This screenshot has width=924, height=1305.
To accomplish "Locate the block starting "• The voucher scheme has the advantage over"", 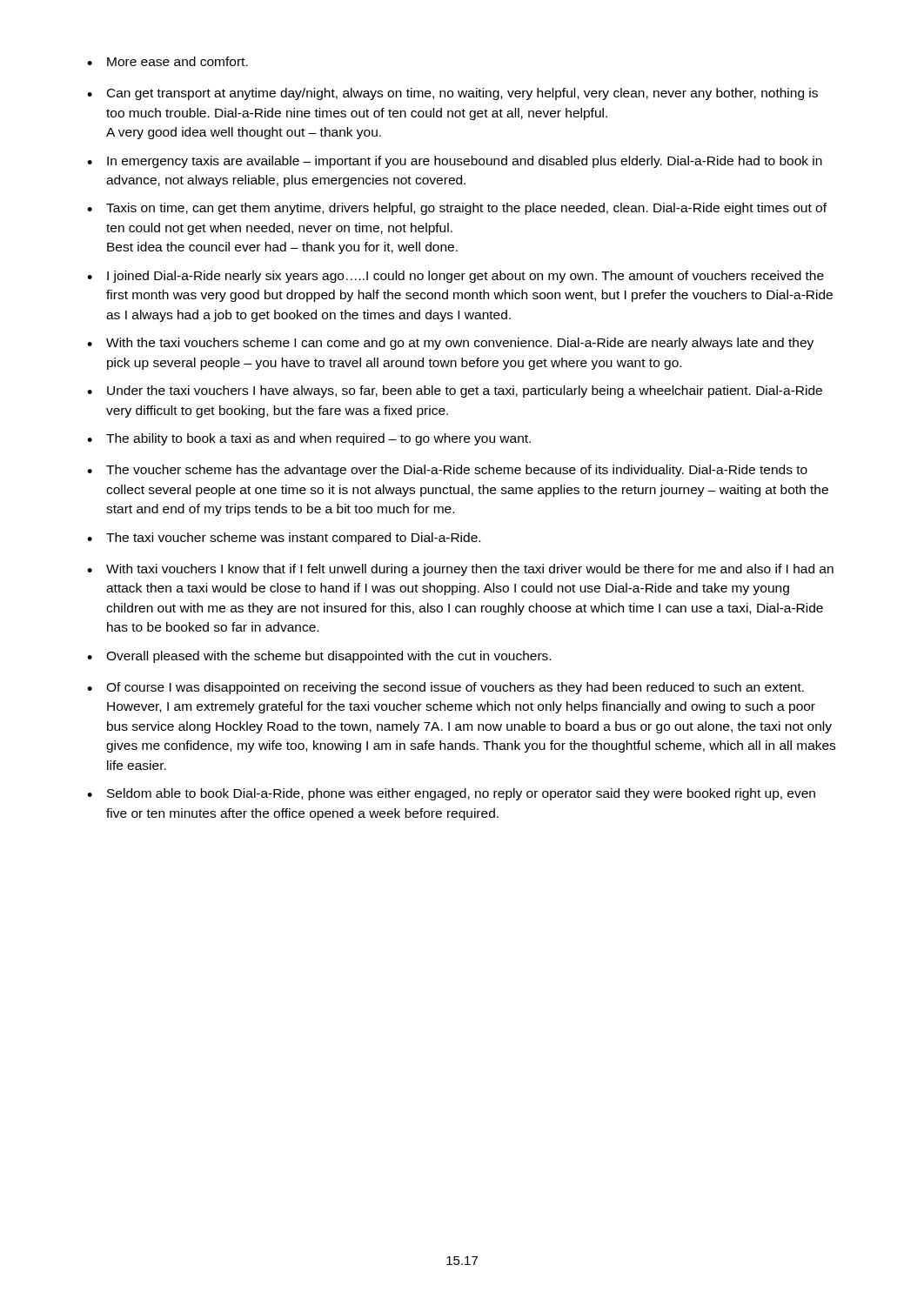I will pyautogui.click(x=462, y=490).
